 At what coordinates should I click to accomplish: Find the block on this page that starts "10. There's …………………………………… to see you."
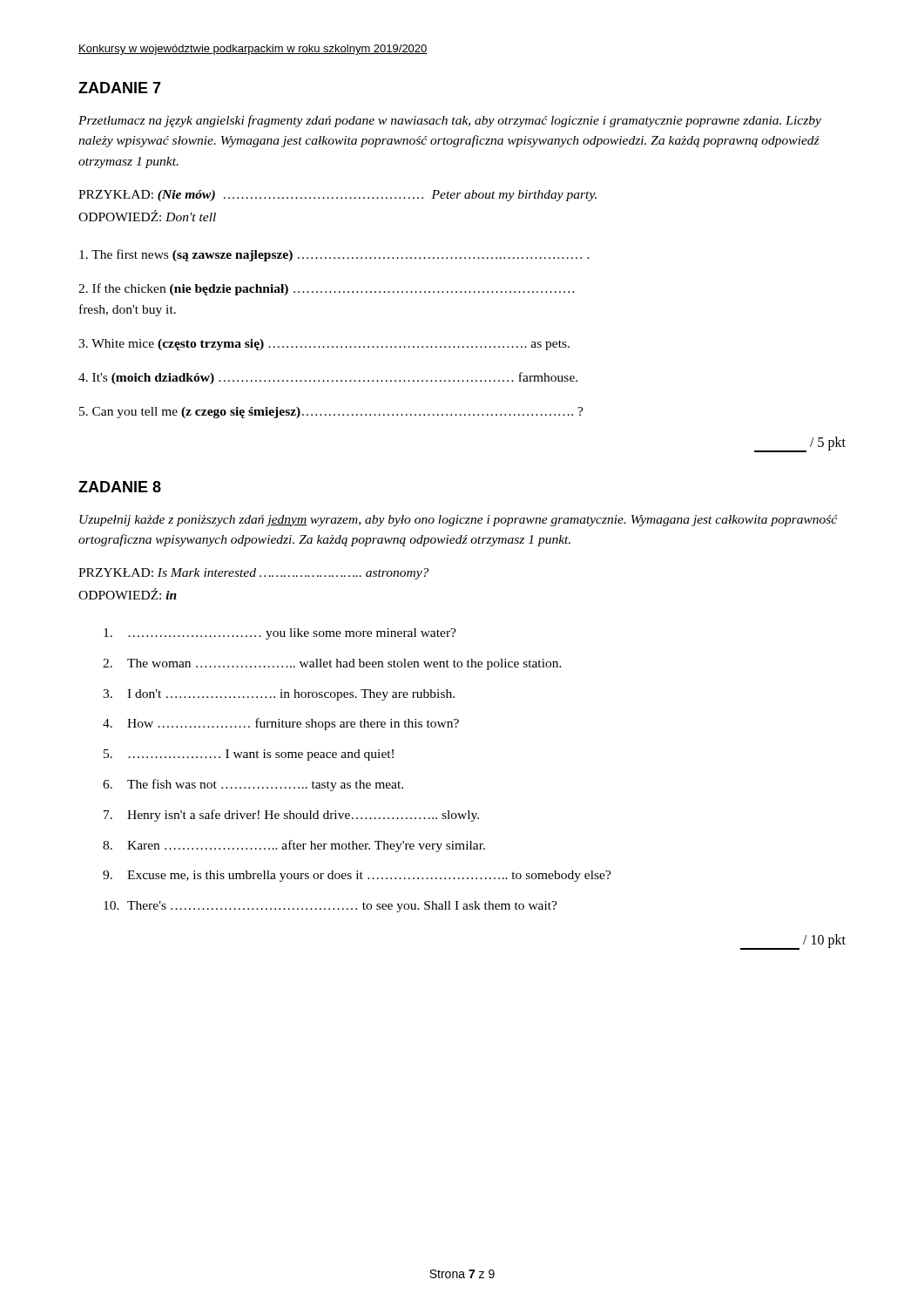point(474,906)
